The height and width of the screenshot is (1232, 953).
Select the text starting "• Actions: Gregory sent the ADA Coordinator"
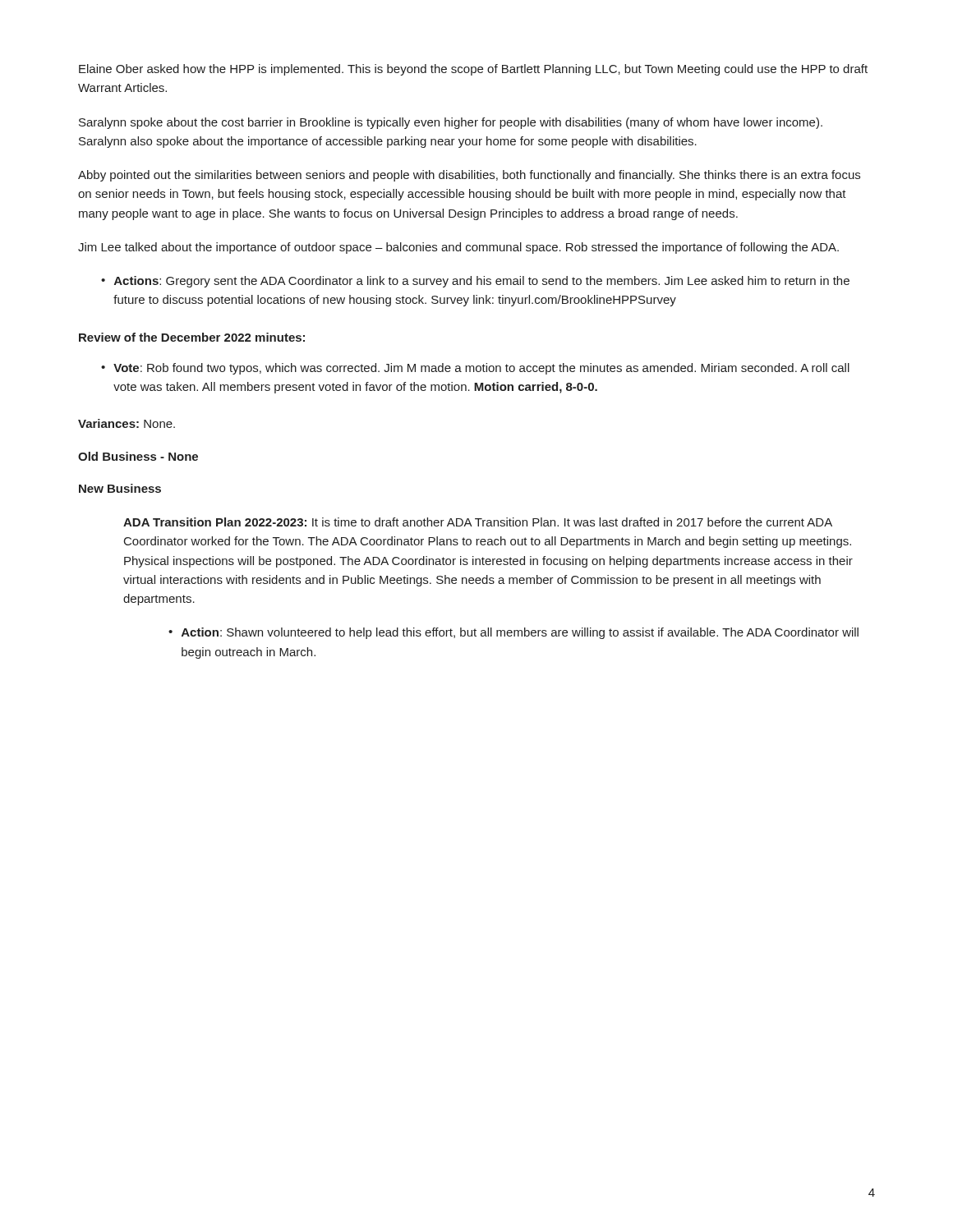coord(488,290)
